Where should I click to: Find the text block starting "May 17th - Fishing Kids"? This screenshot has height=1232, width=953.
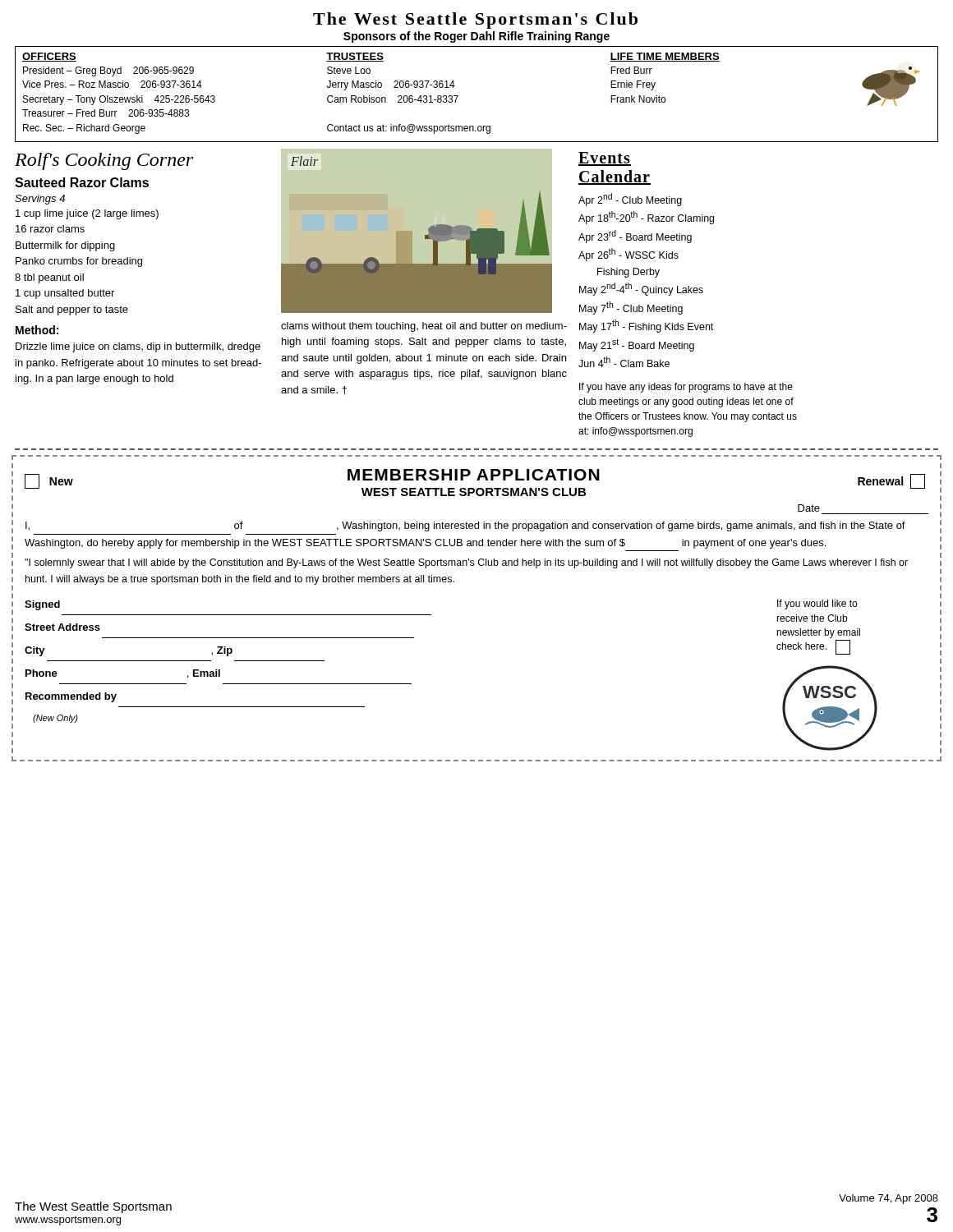click(646, 326)
